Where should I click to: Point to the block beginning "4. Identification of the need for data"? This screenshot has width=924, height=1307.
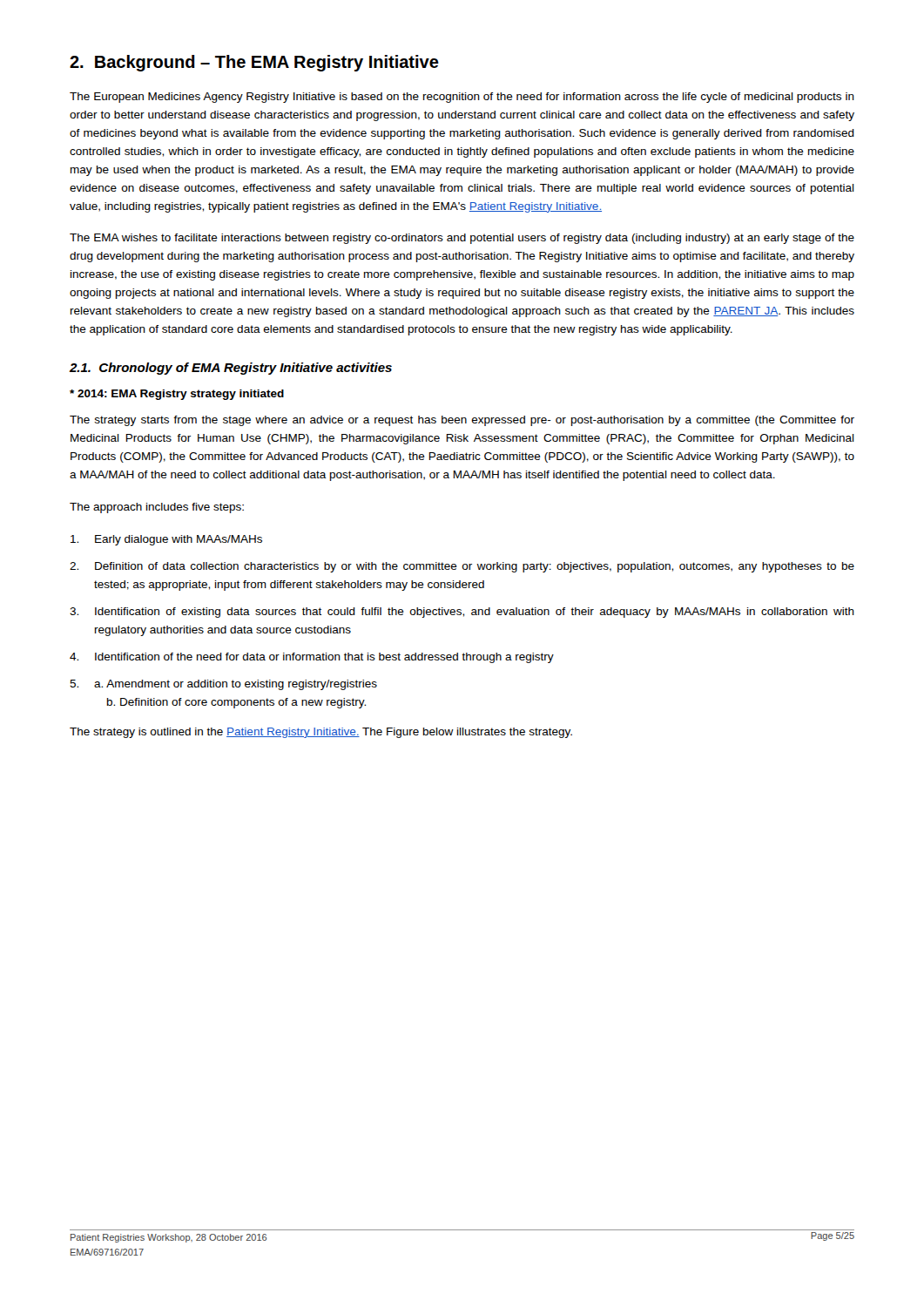pos(462,657)
